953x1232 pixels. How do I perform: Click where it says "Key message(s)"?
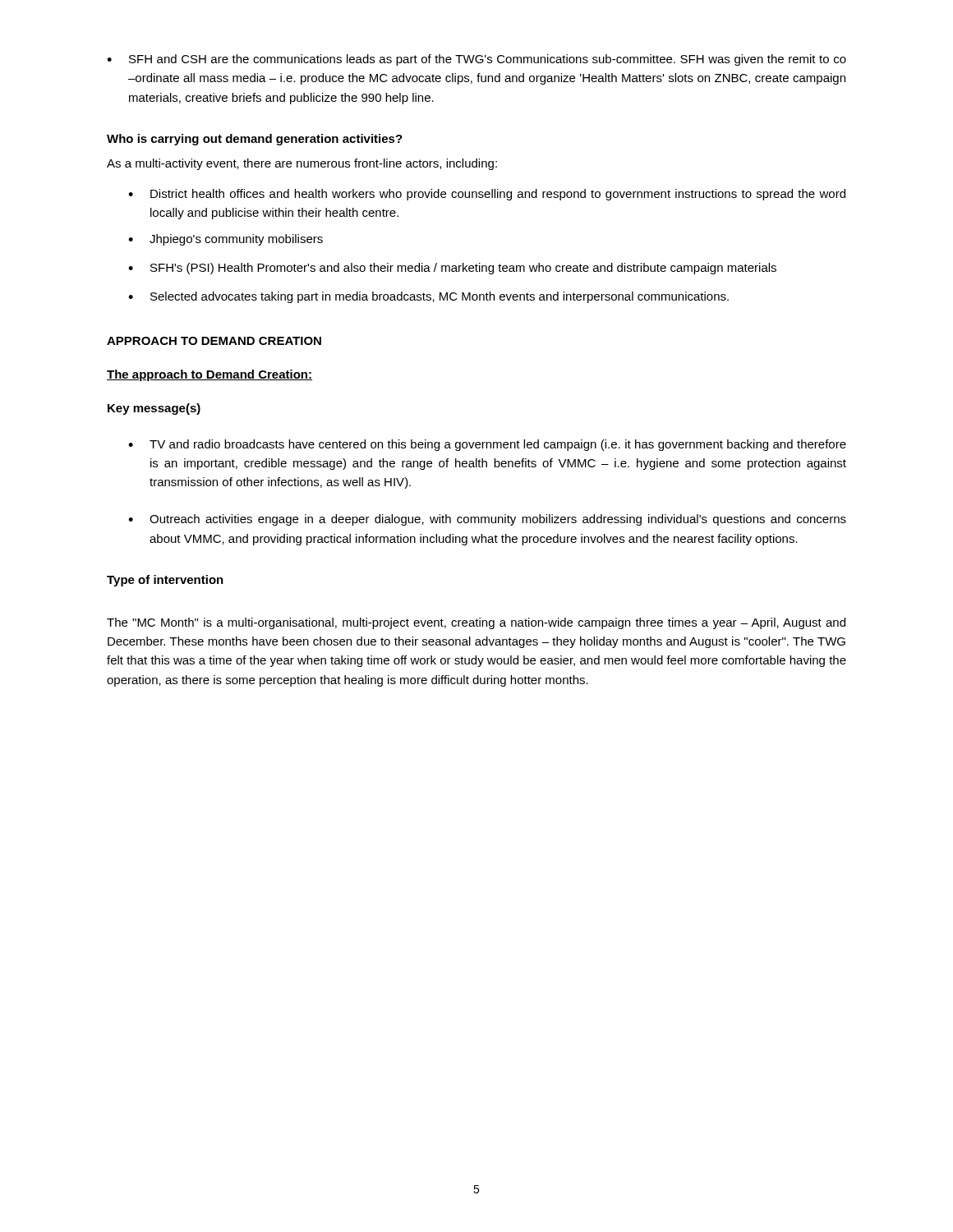tap(154, 409)
